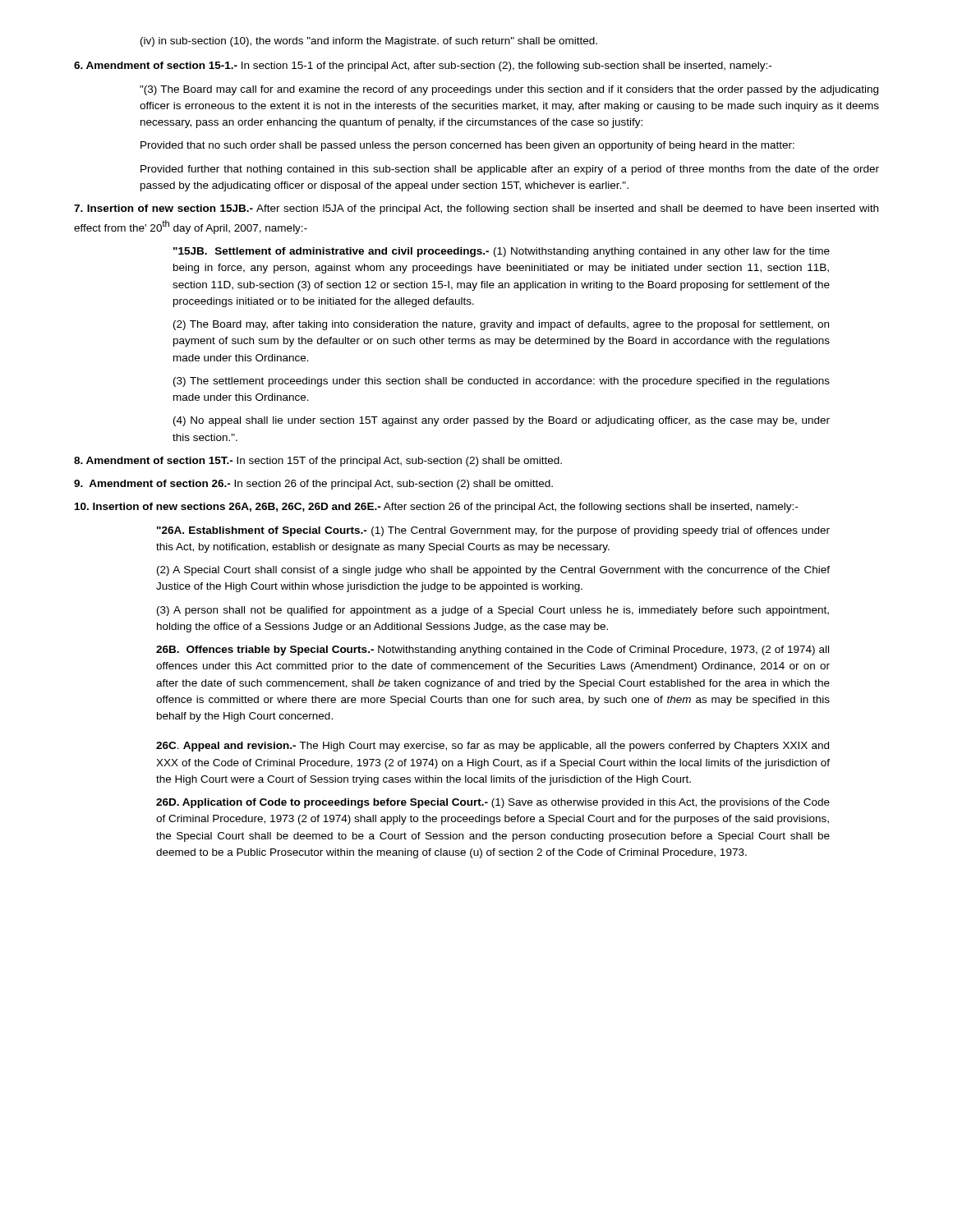Locate the block of text that opens with "26C. Appeal and revision.- The"
The image size is (953, 1232).
pos(493,763)
